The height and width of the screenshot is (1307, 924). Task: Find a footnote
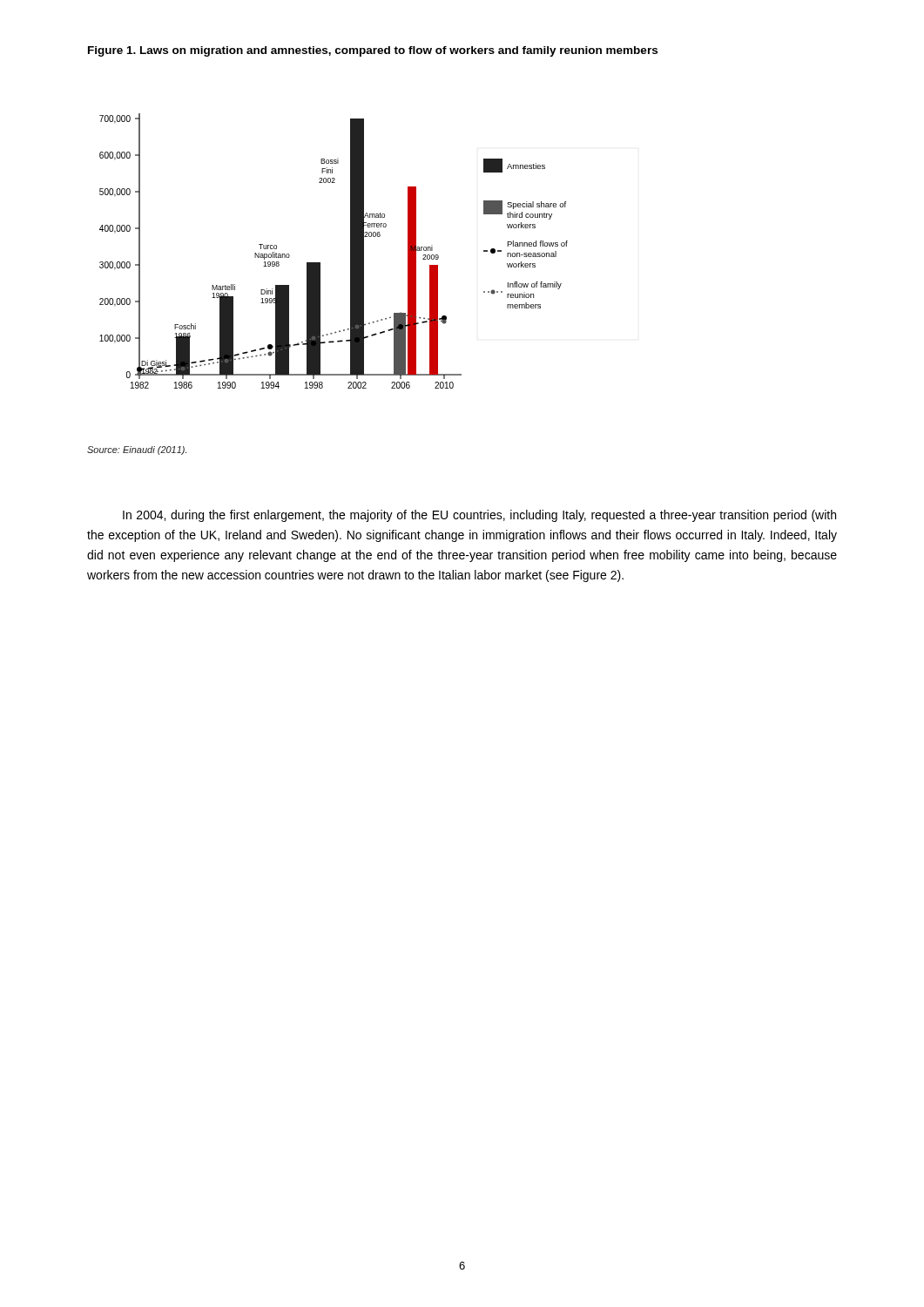click(137, 450)
